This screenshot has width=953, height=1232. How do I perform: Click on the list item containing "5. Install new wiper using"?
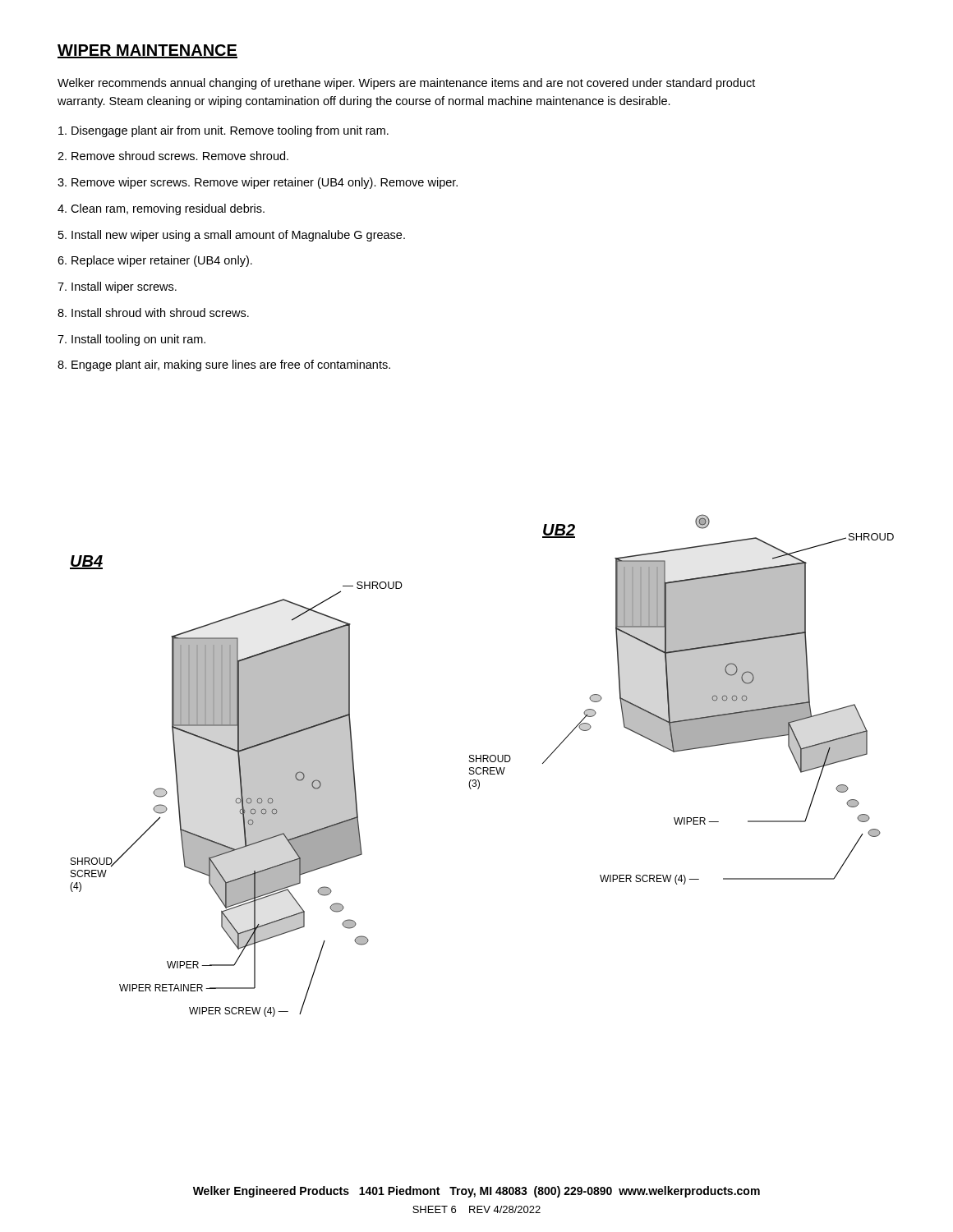tap(232, 235)
